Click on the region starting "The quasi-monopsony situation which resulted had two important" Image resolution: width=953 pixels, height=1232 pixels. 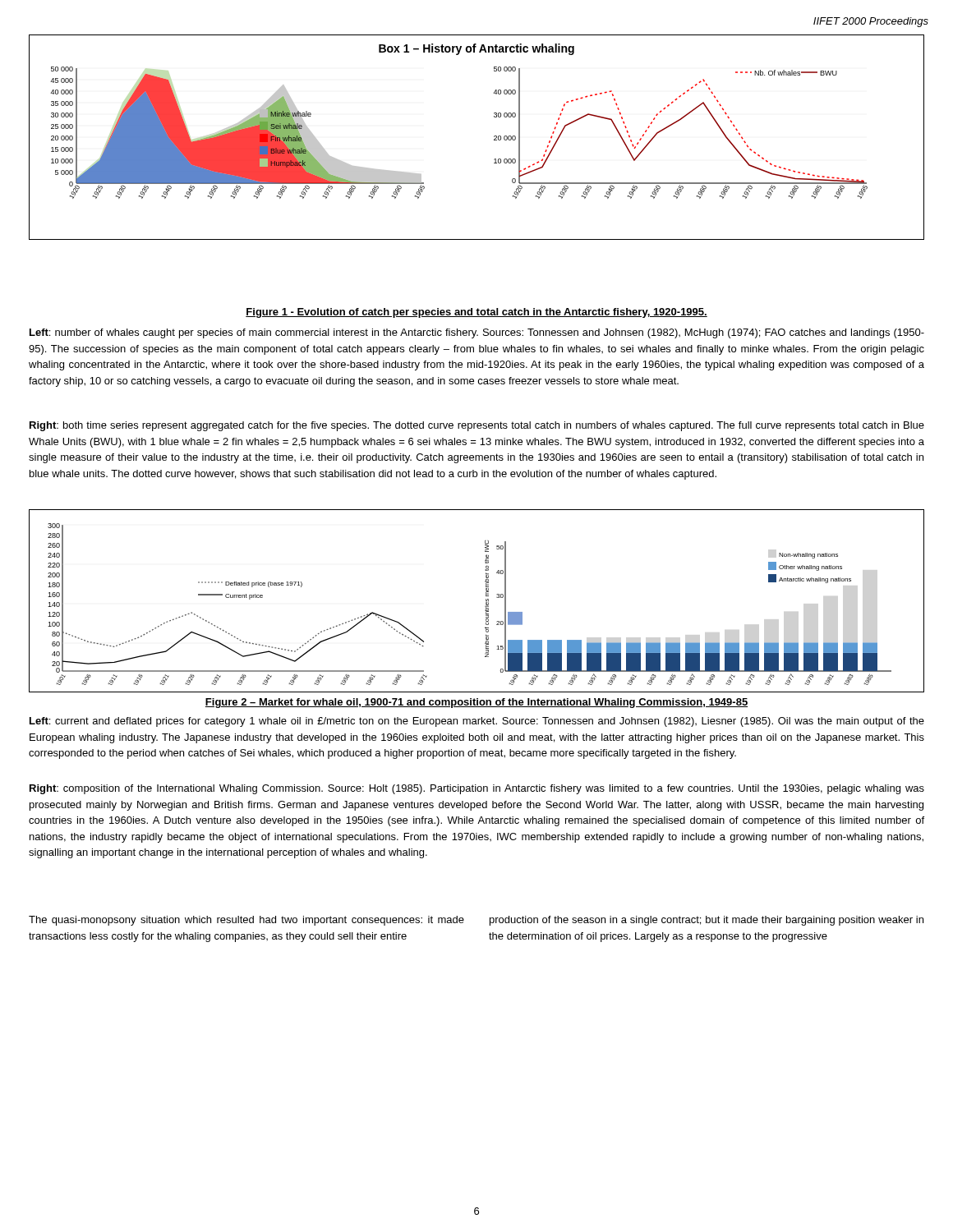(x=246, y=928)
